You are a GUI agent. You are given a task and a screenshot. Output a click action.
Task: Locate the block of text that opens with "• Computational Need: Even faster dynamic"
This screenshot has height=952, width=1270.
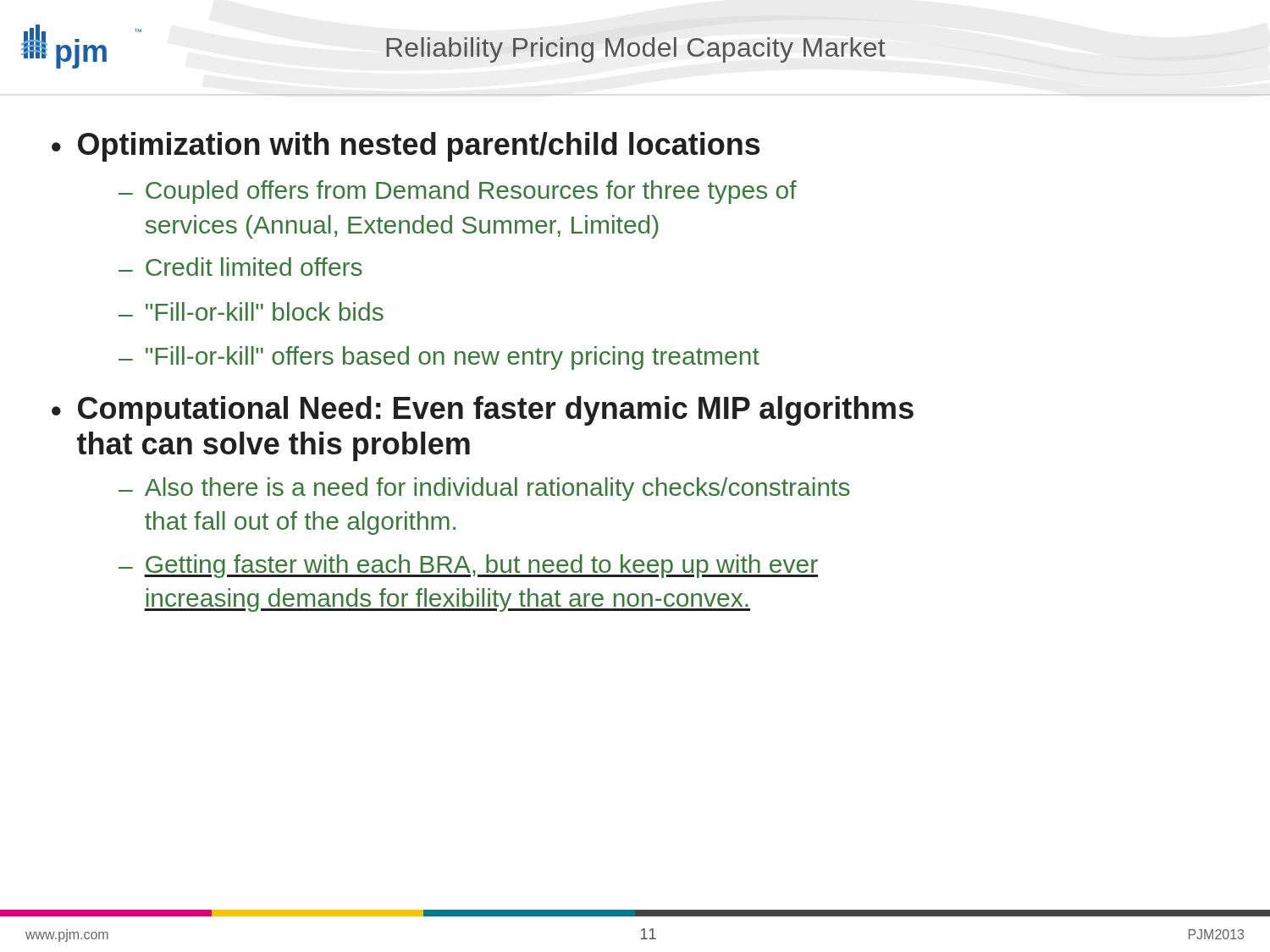[x=483, y=426]
